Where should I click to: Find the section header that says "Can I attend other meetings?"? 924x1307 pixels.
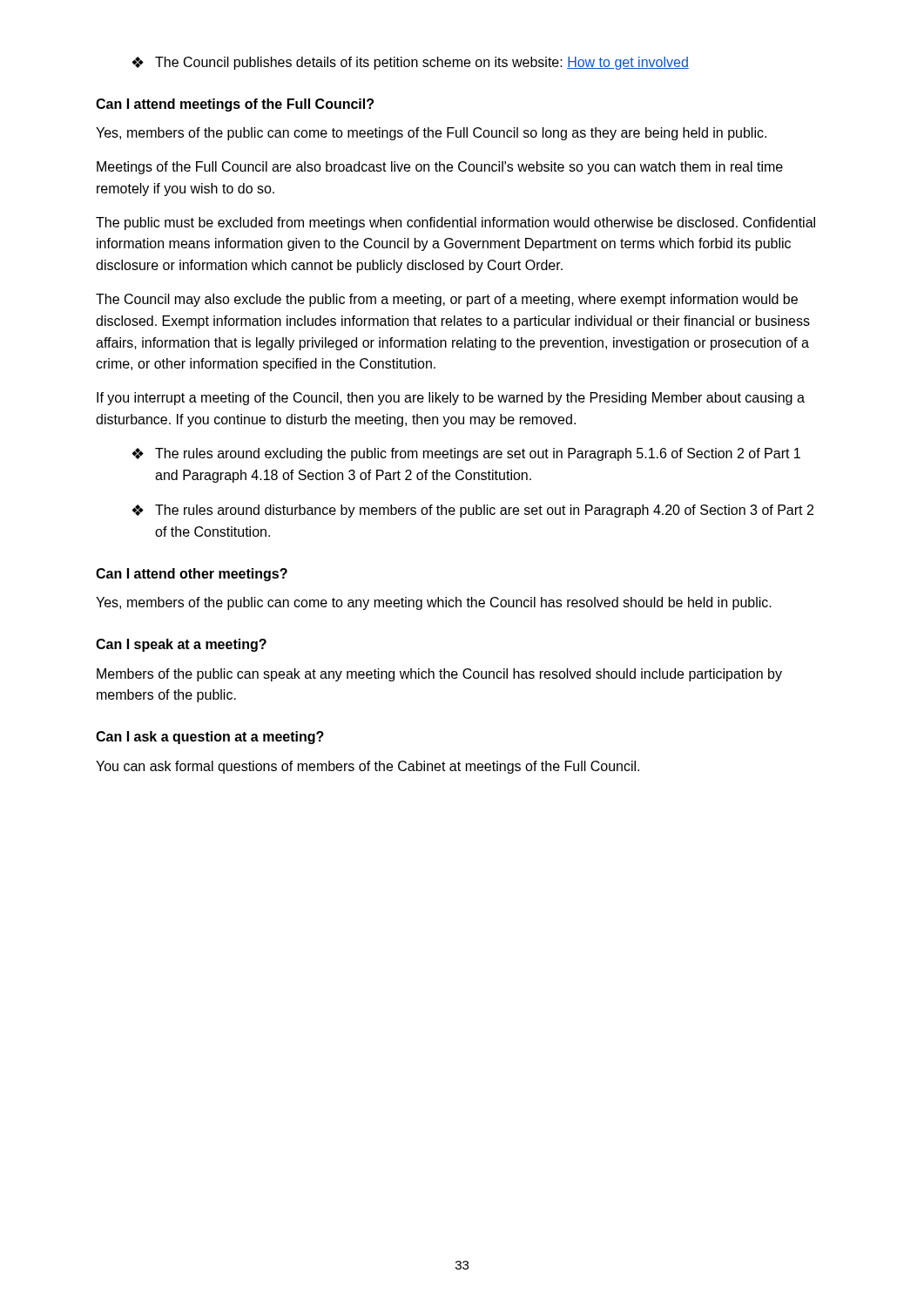[192, 574]
